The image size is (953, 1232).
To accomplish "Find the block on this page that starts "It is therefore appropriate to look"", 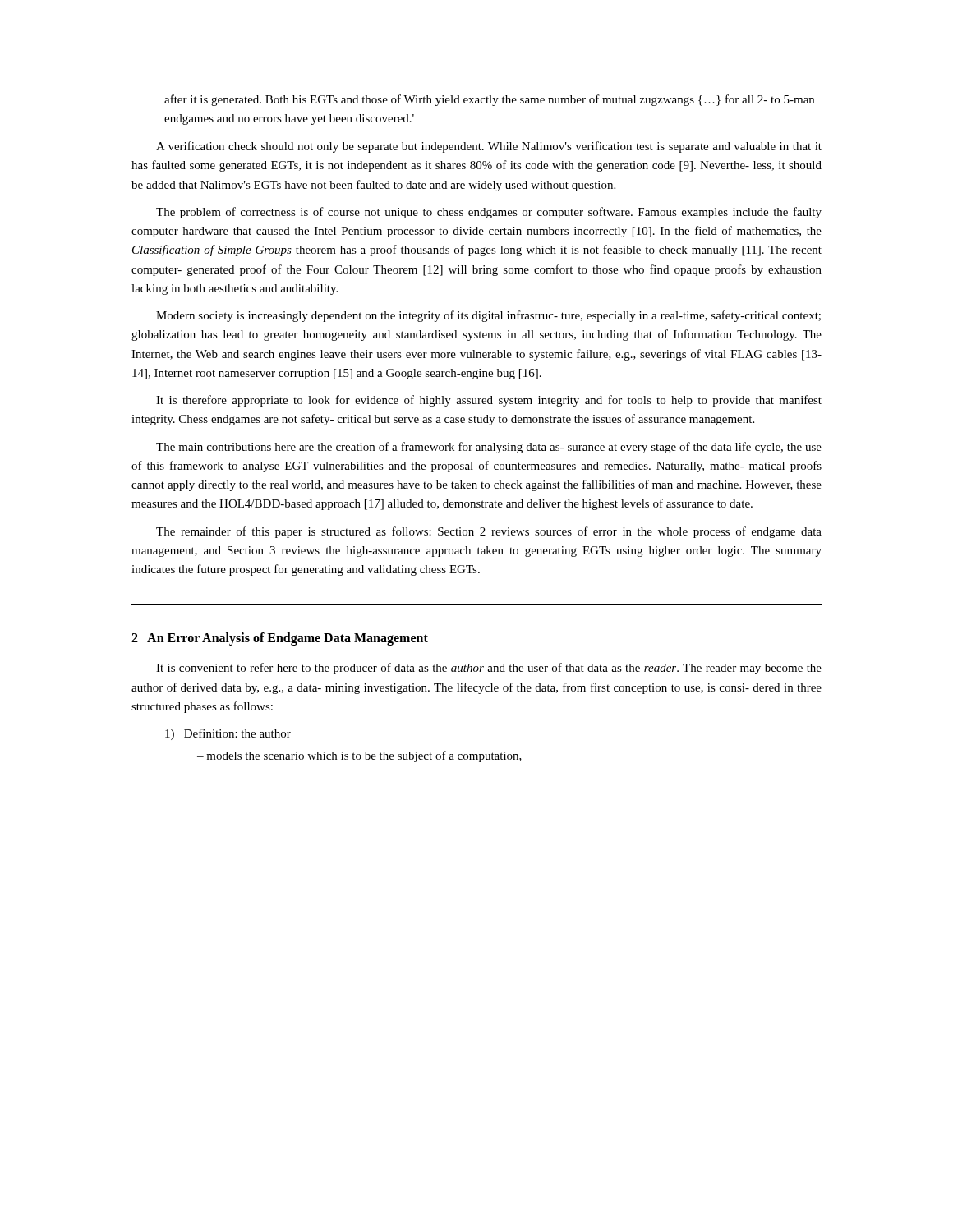I will 476,410.
